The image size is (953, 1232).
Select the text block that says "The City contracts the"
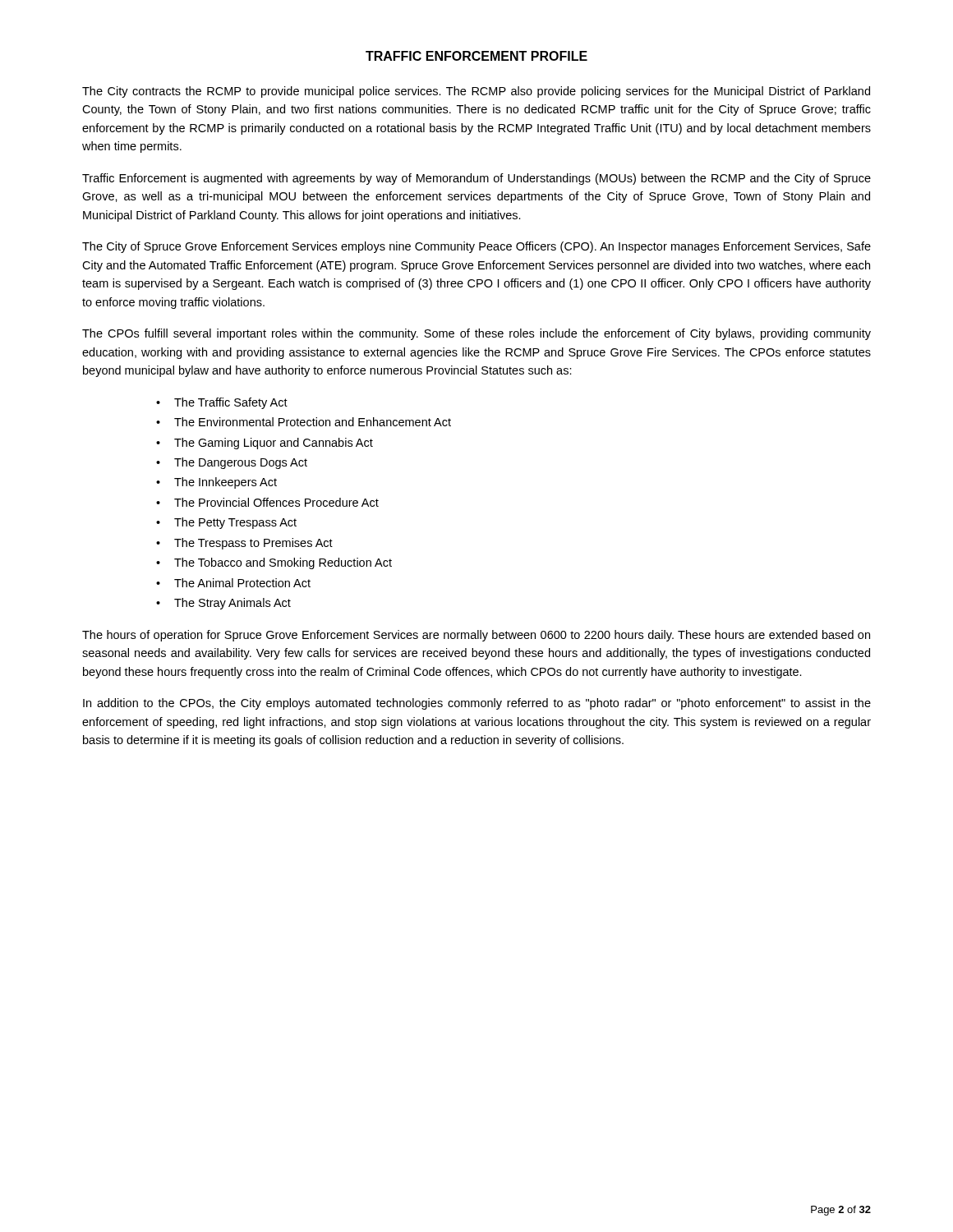pyautogui.click(x=476, y=119)
